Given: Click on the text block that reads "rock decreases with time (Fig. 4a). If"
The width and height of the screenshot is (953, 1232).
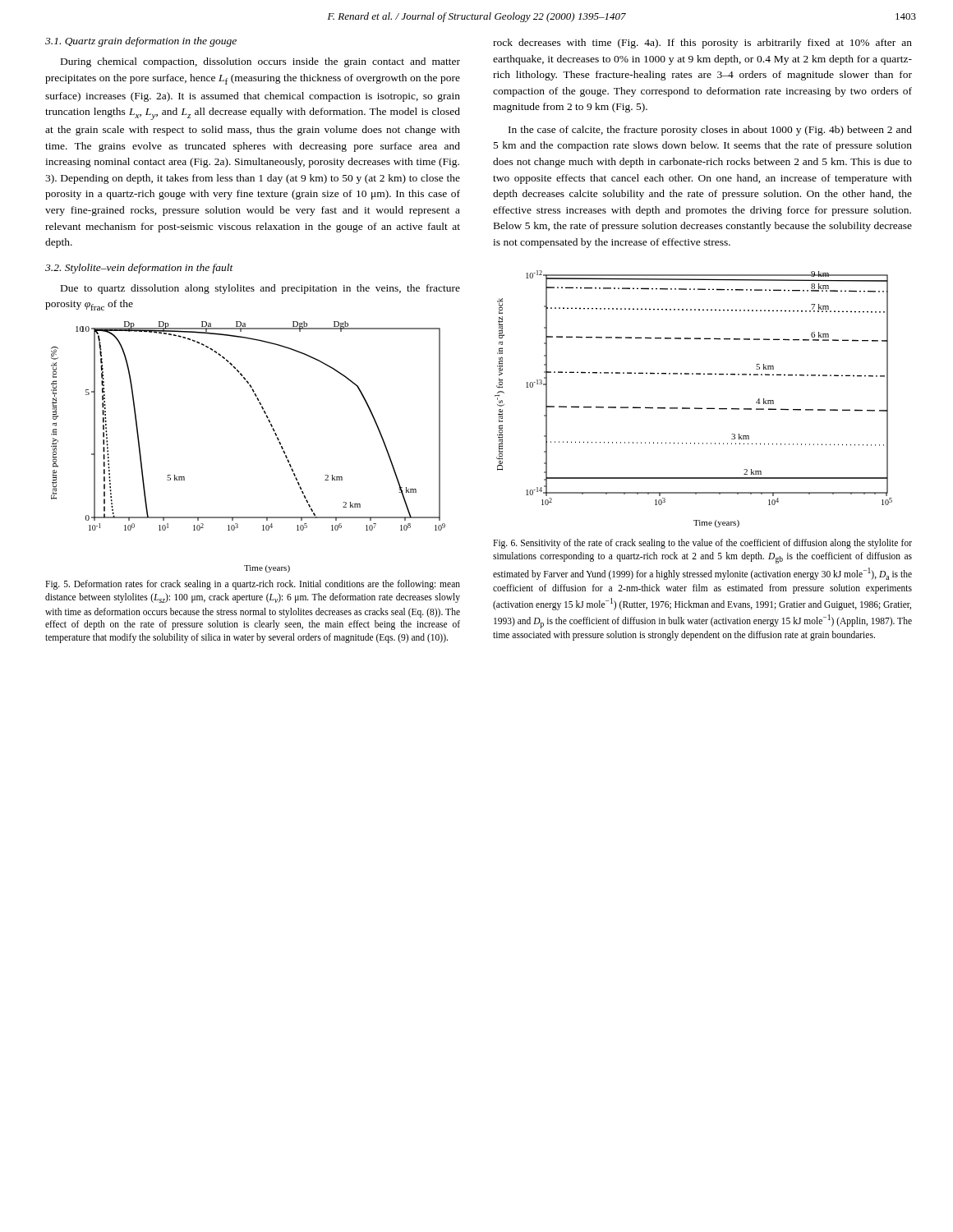Looking at the screenshot, I should click(x=702, y=142).
